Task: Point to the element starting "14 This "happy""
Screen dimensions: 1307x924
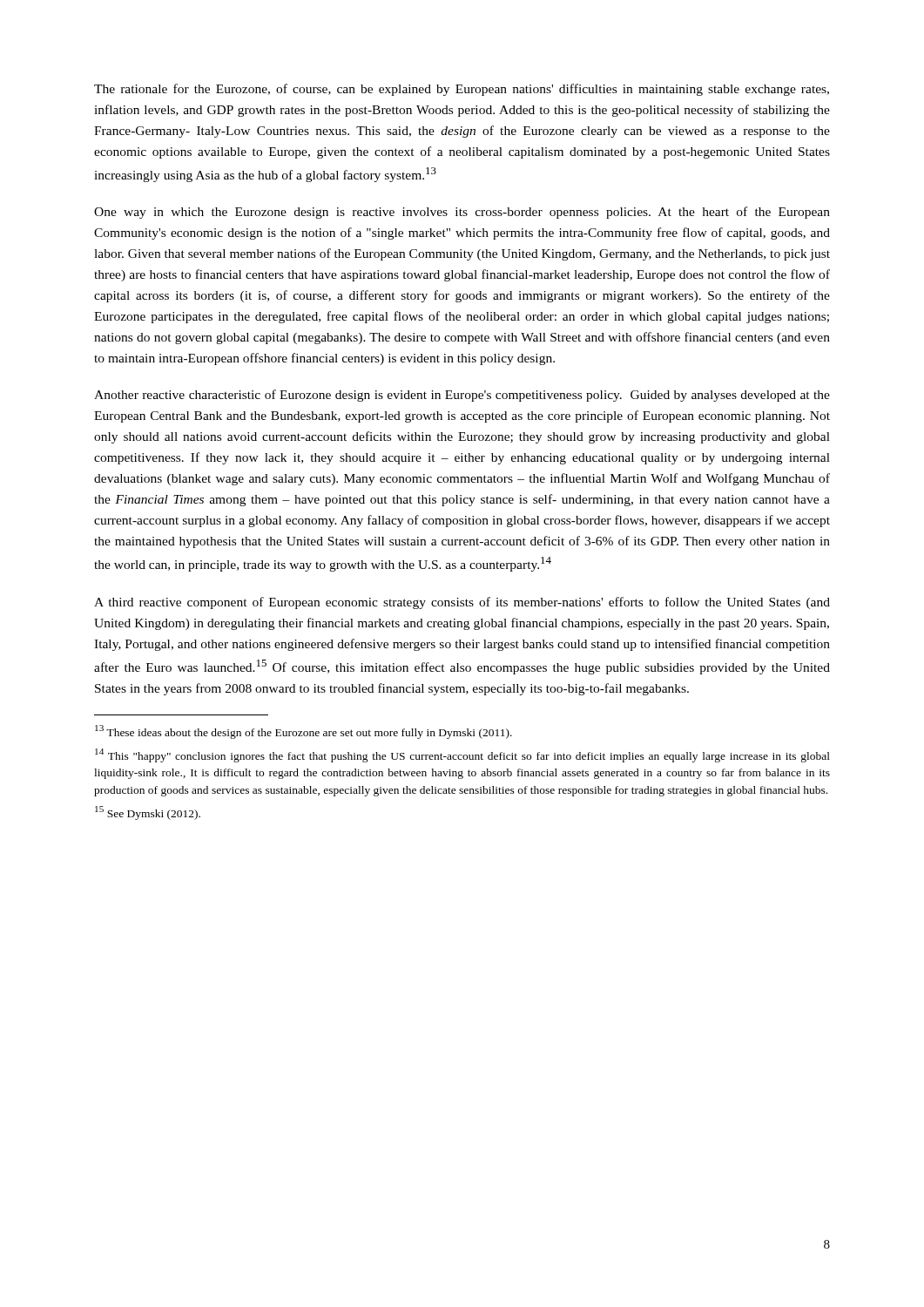Action: pos(462,771)
